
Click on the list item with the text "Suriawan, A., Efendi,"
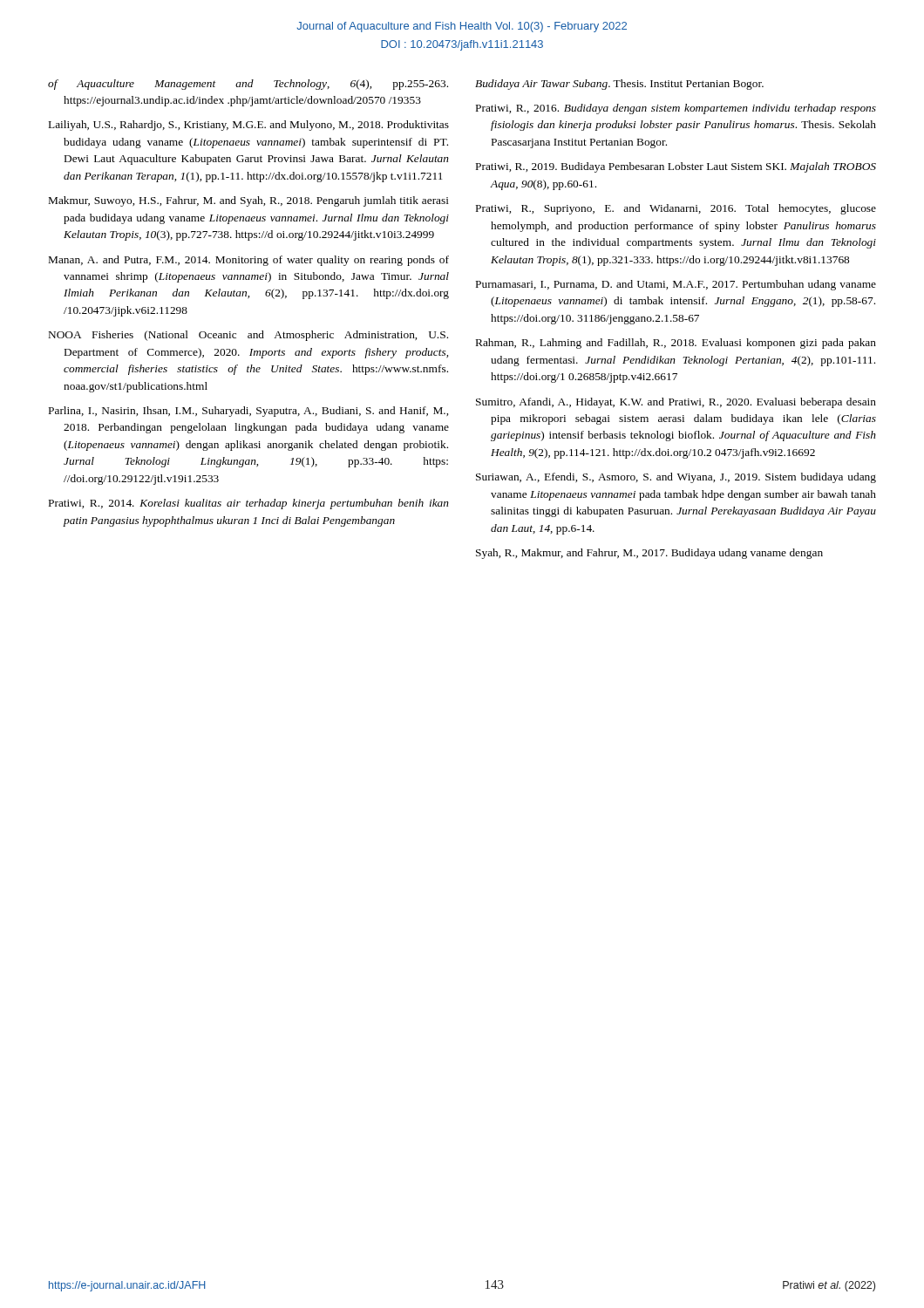coord(676,502)
